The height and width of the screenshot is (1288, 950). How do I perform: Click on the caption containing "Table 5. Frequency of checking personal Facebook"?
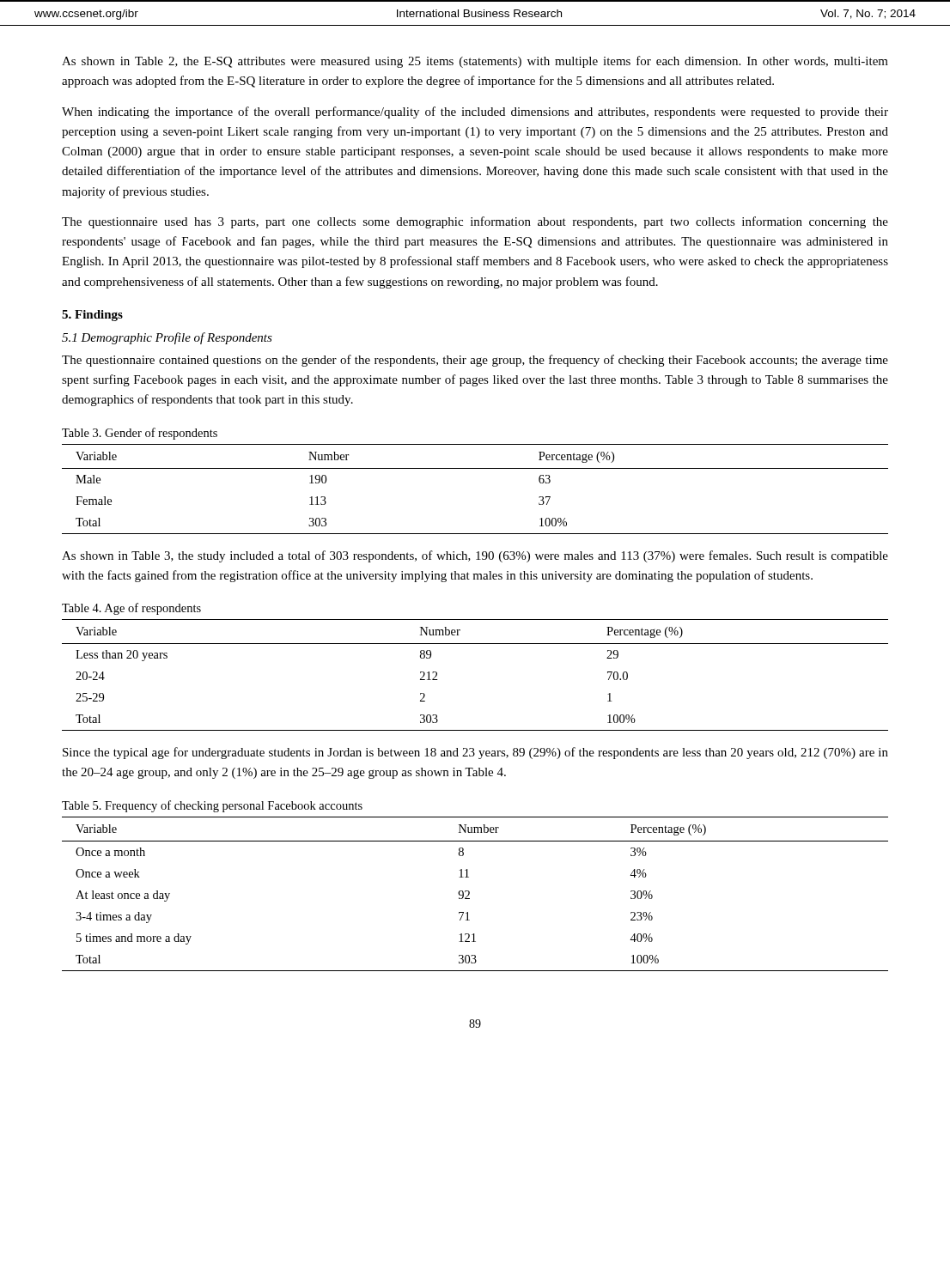point(212,805)
